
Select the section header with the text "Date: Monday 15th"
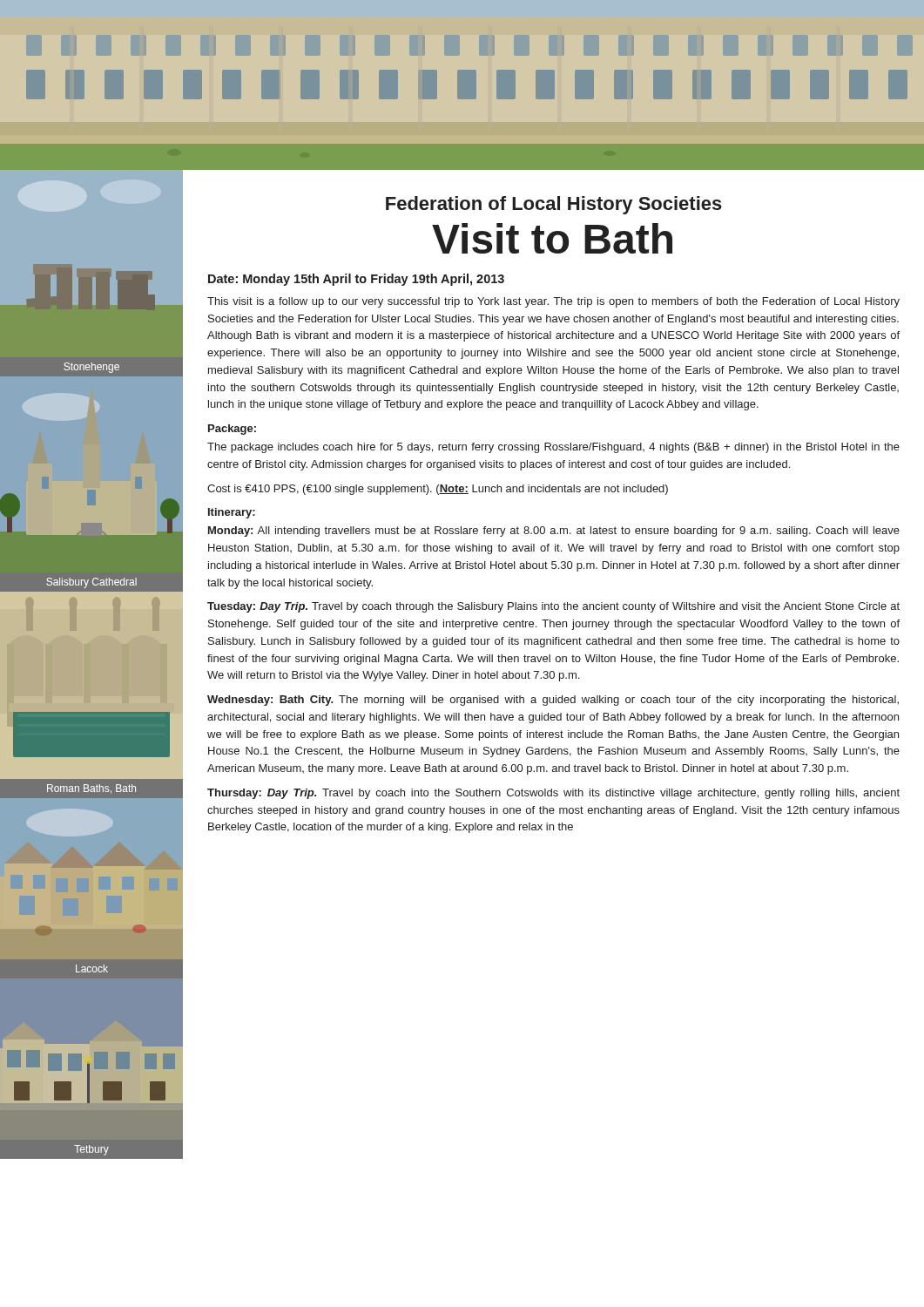click(x=356, y=279)
